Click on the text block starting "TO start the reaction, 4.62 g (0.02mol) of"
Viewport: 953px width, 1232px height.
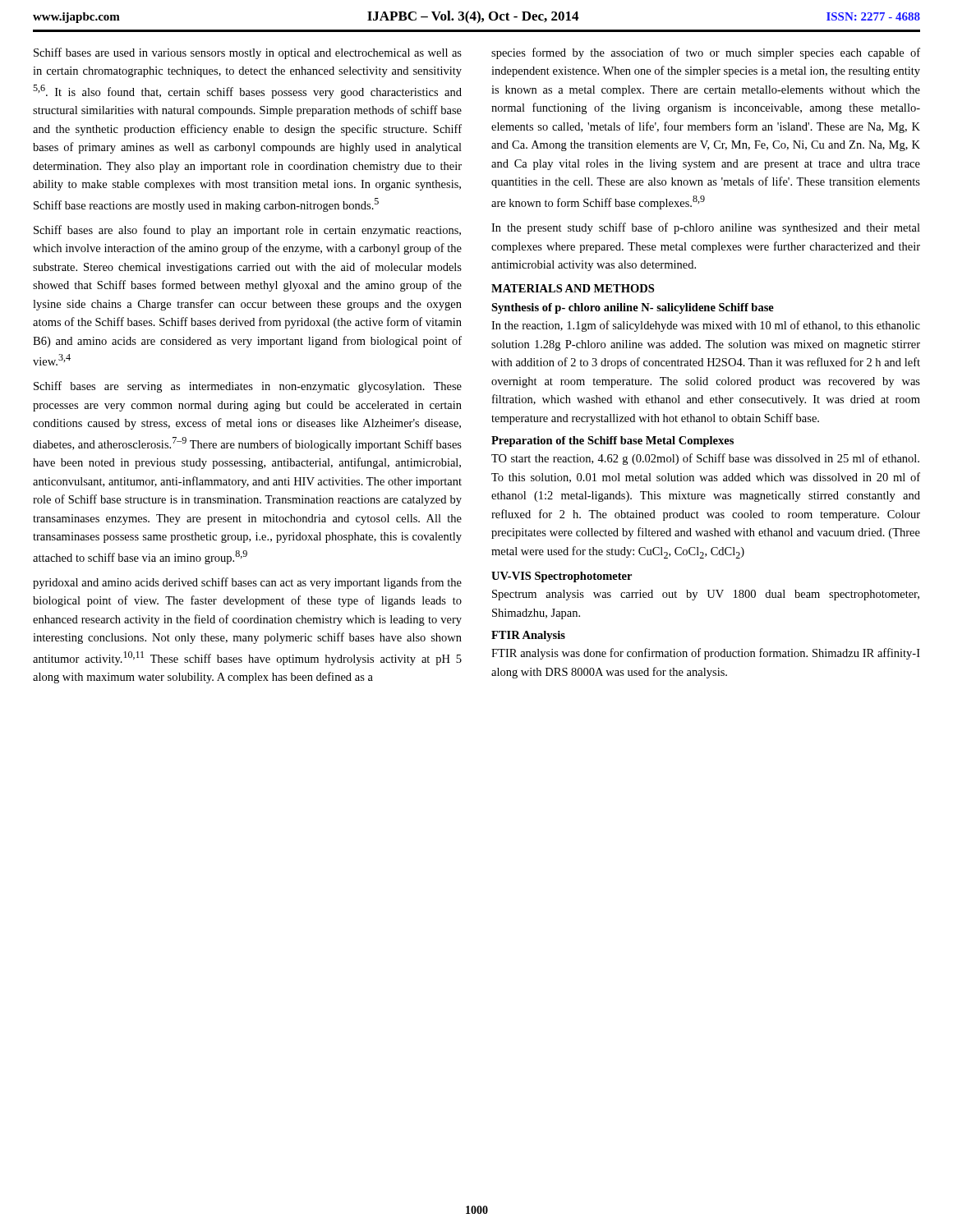click(706, 506)
